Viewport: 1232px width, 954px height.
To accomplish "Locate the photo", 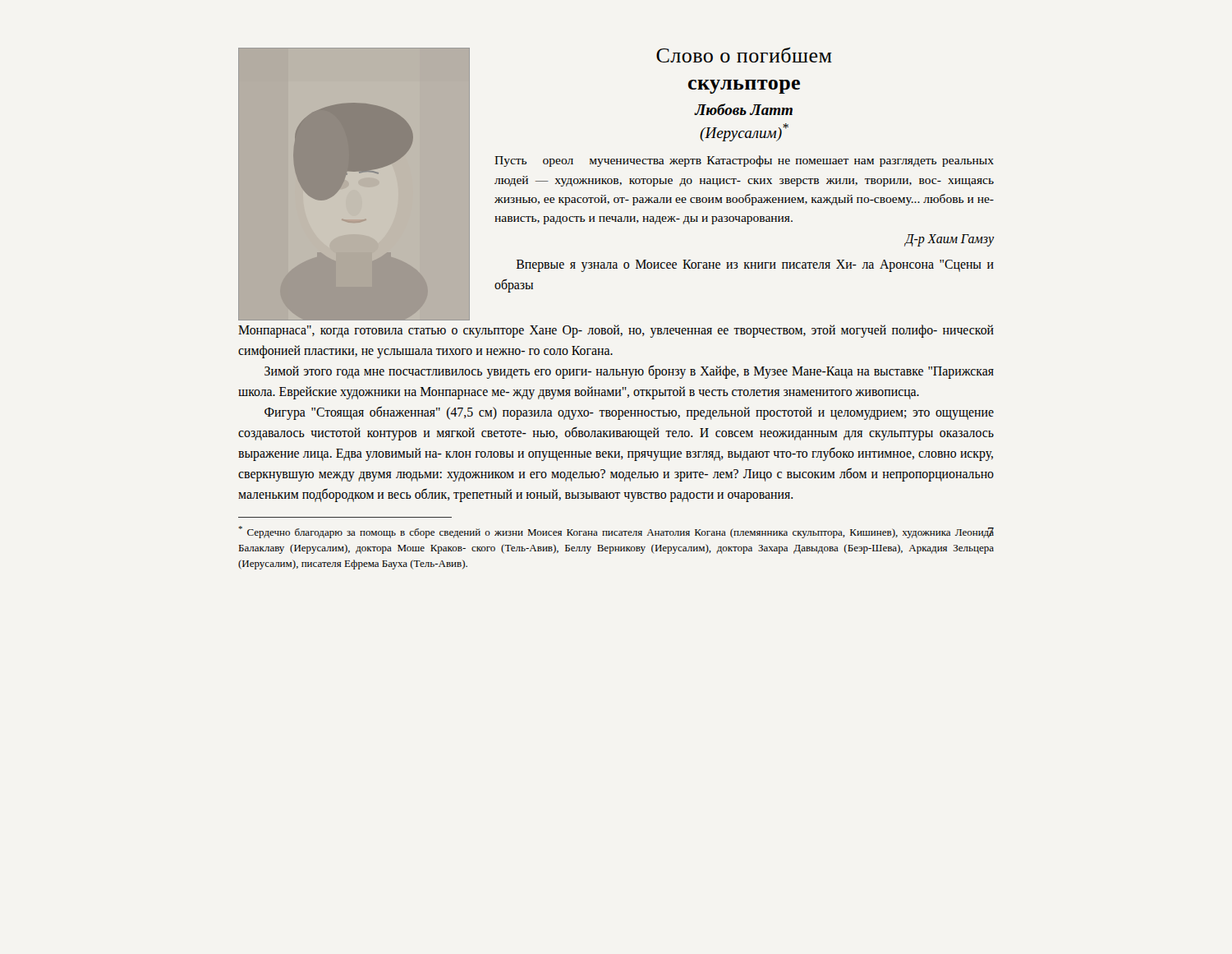I will pyautogui.click(x=353, y=184).
